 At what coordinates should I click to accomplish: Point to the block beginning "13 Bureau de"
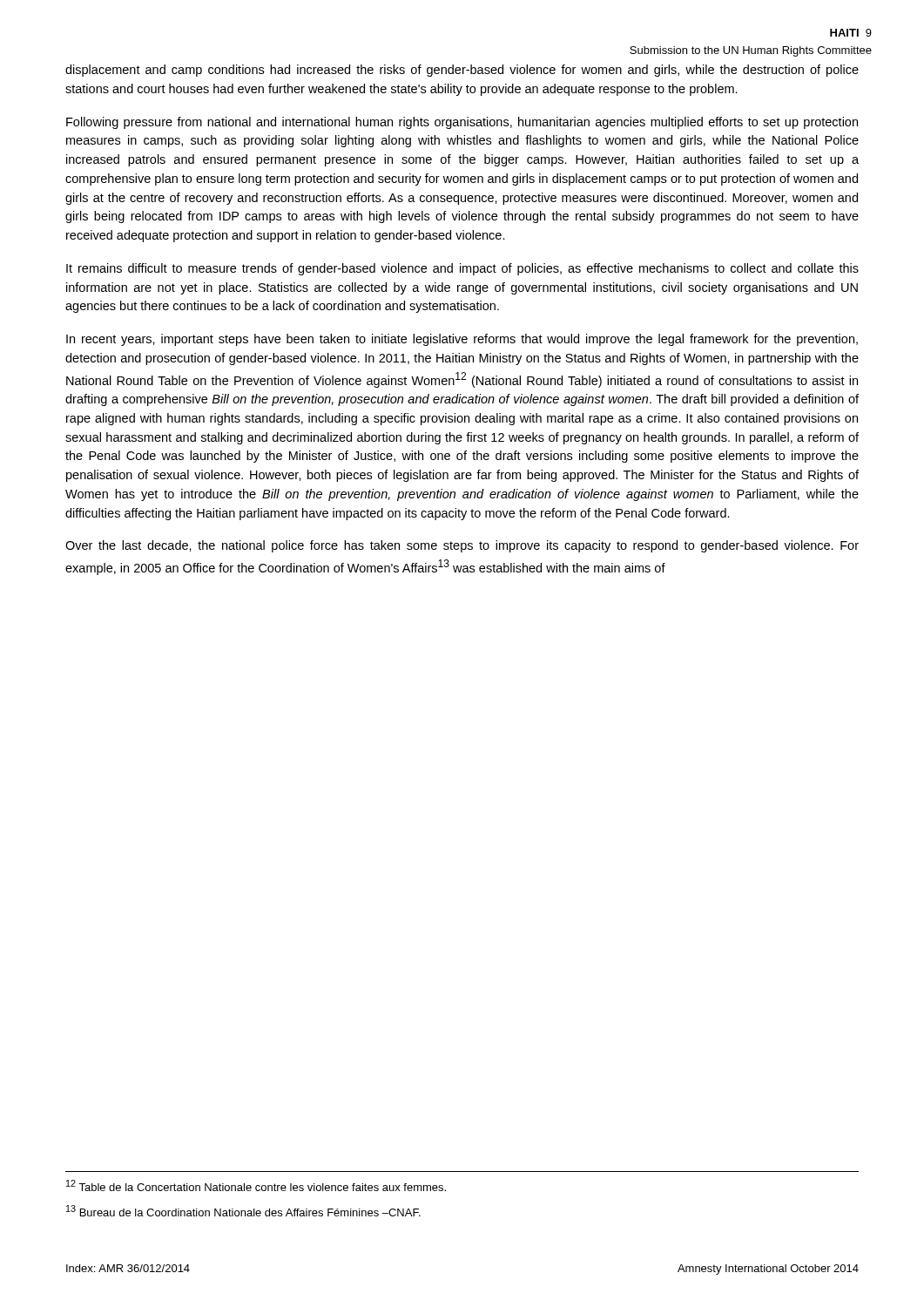[243, 1212]
